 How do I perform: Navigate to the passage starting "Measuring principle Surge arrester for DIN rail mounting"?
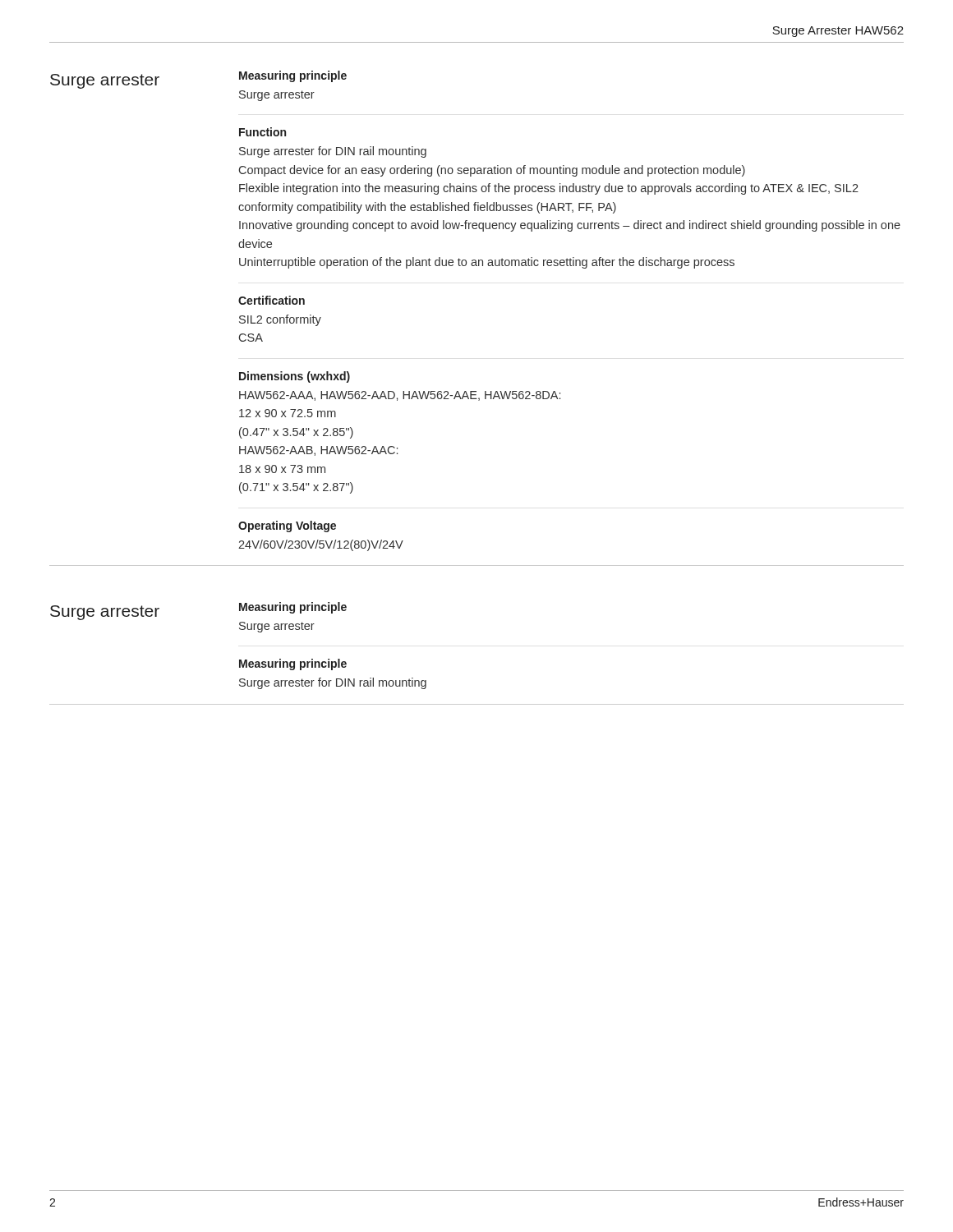(293, 664)
